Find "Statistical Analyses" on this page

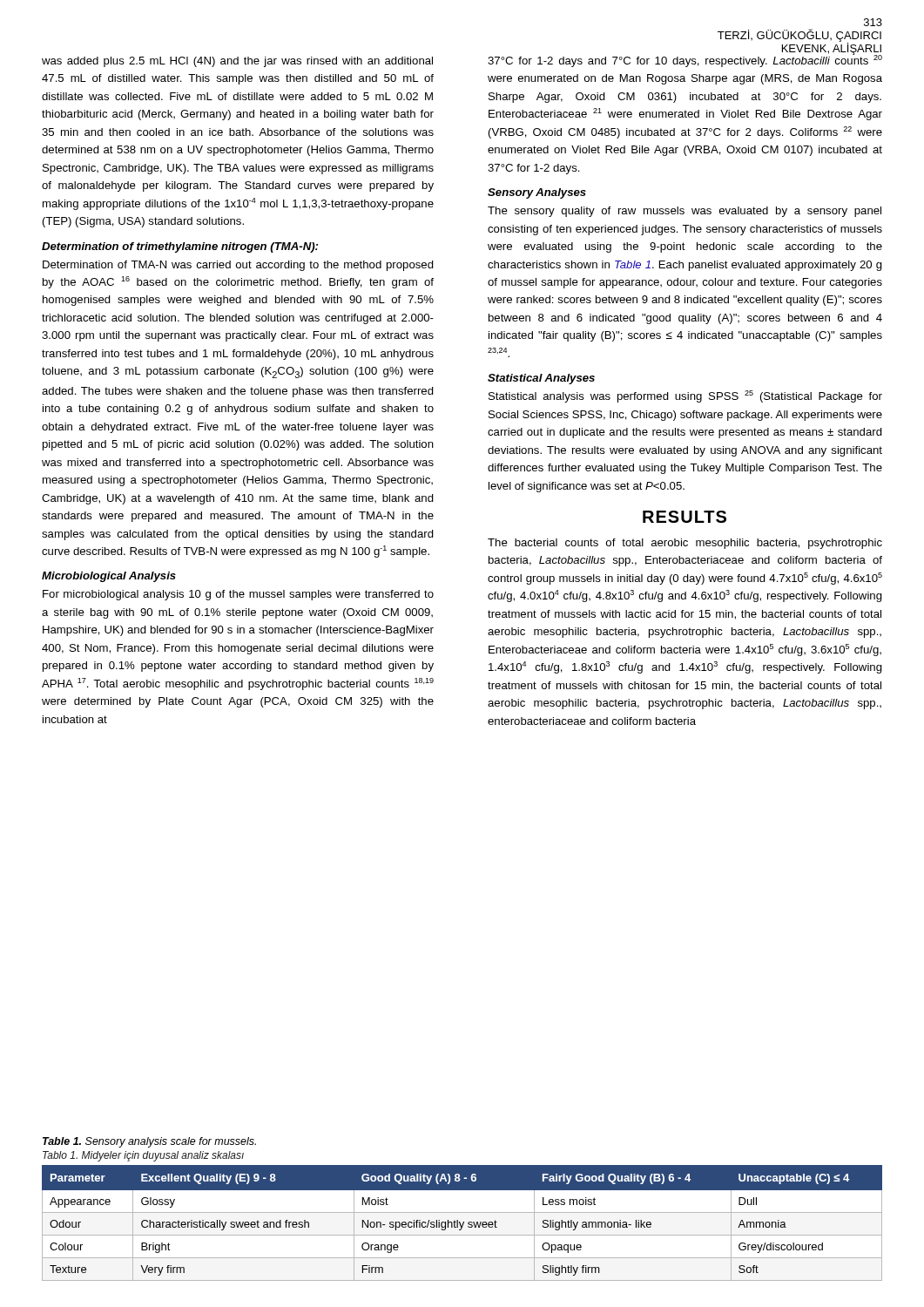tap(541, 378)
